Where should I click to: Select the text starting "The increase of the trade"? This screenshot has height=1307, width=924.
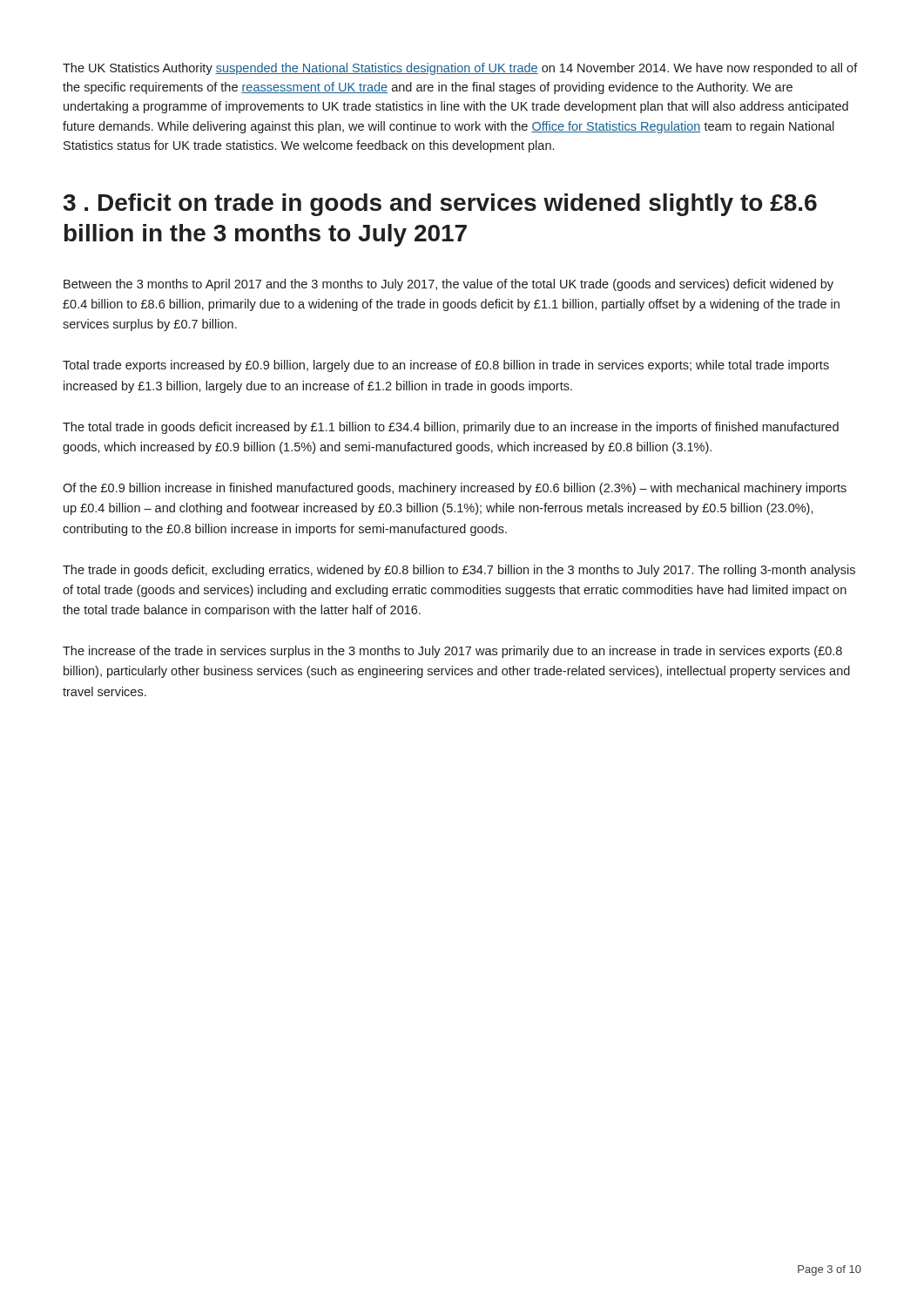point(462,672)
